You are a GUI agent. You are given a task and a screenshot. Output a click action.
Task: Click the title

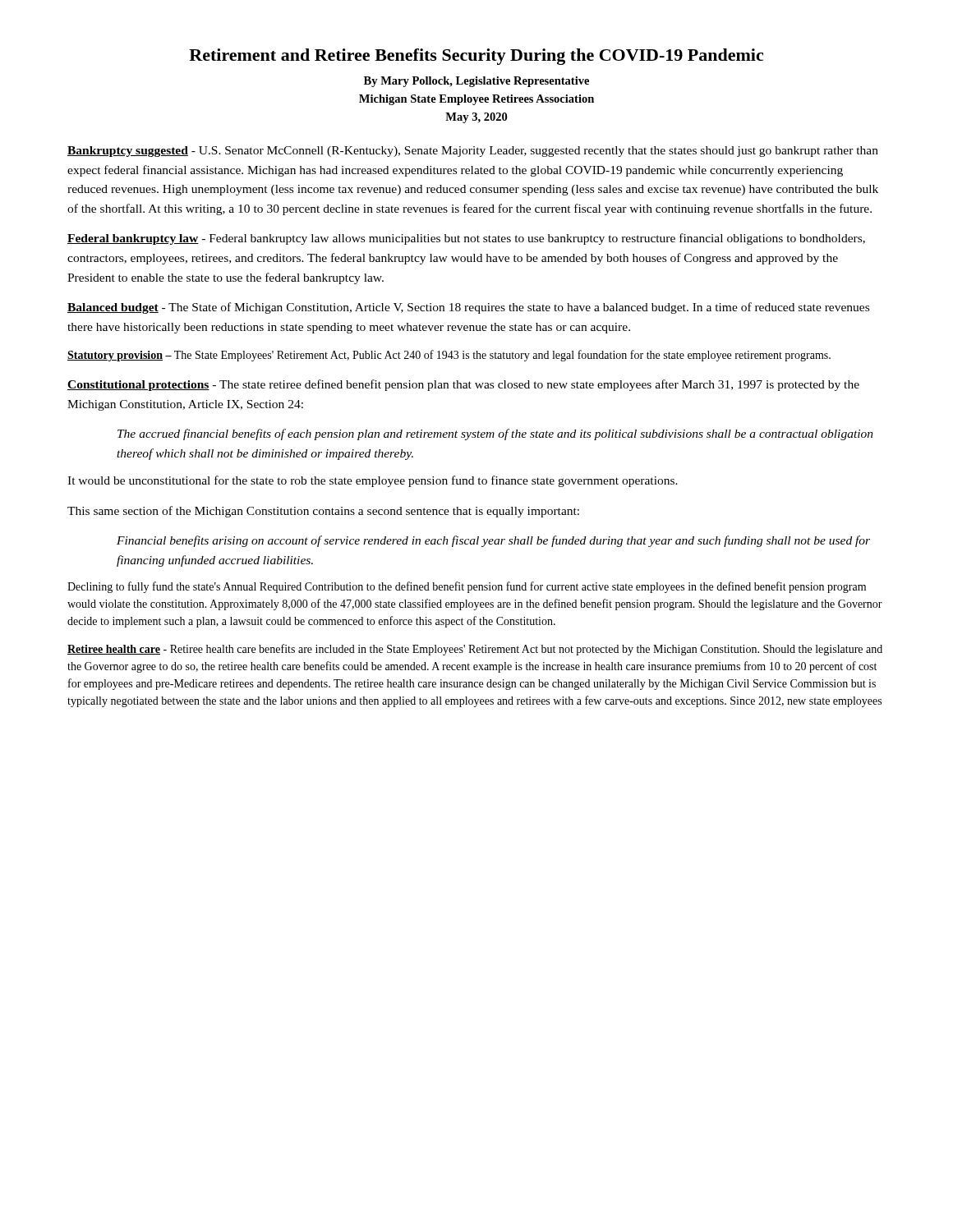click(476, 85)
